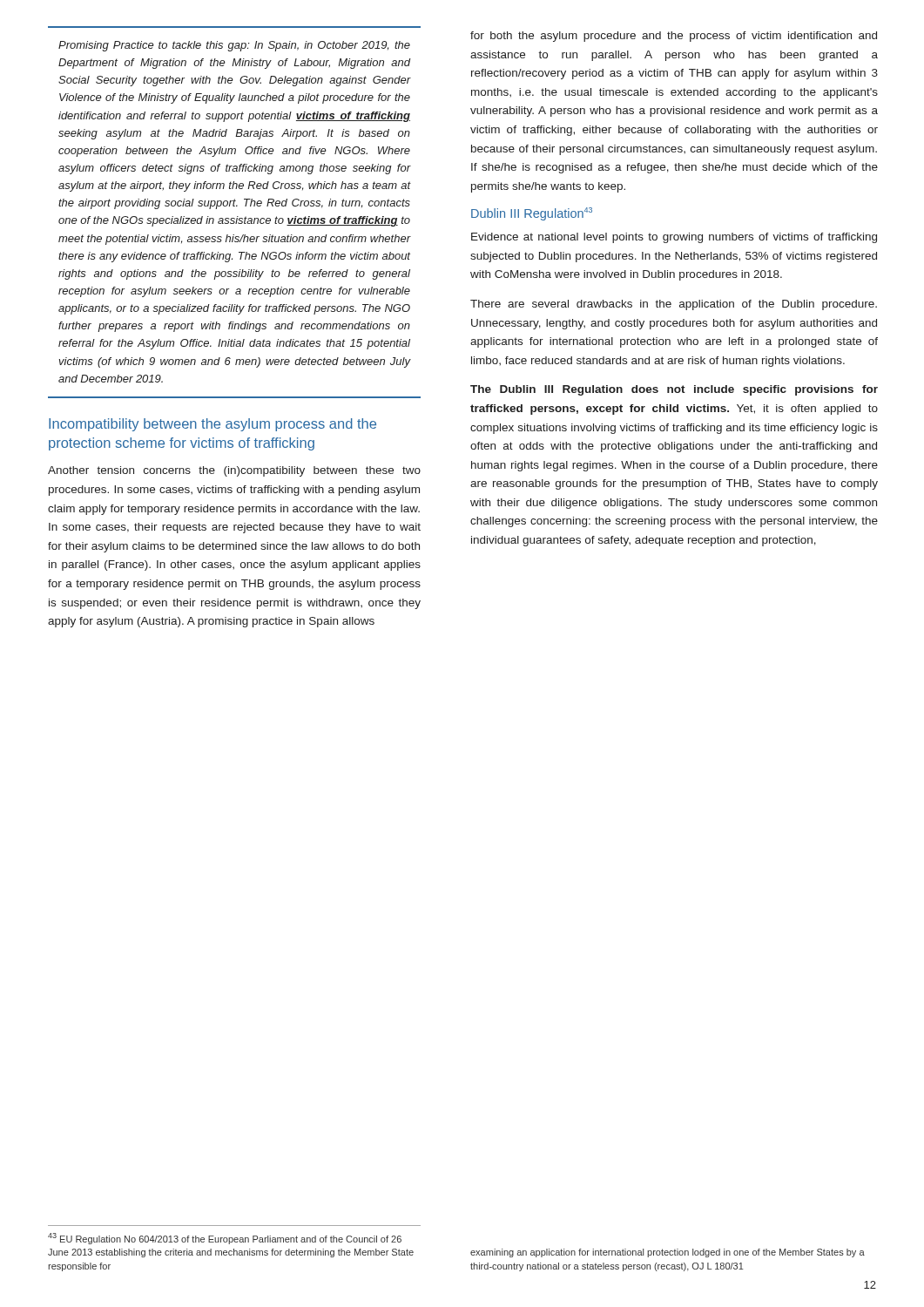
Task: Locate the text block containing "for both the asylum procedure and the"
Action: click(674, 111)
